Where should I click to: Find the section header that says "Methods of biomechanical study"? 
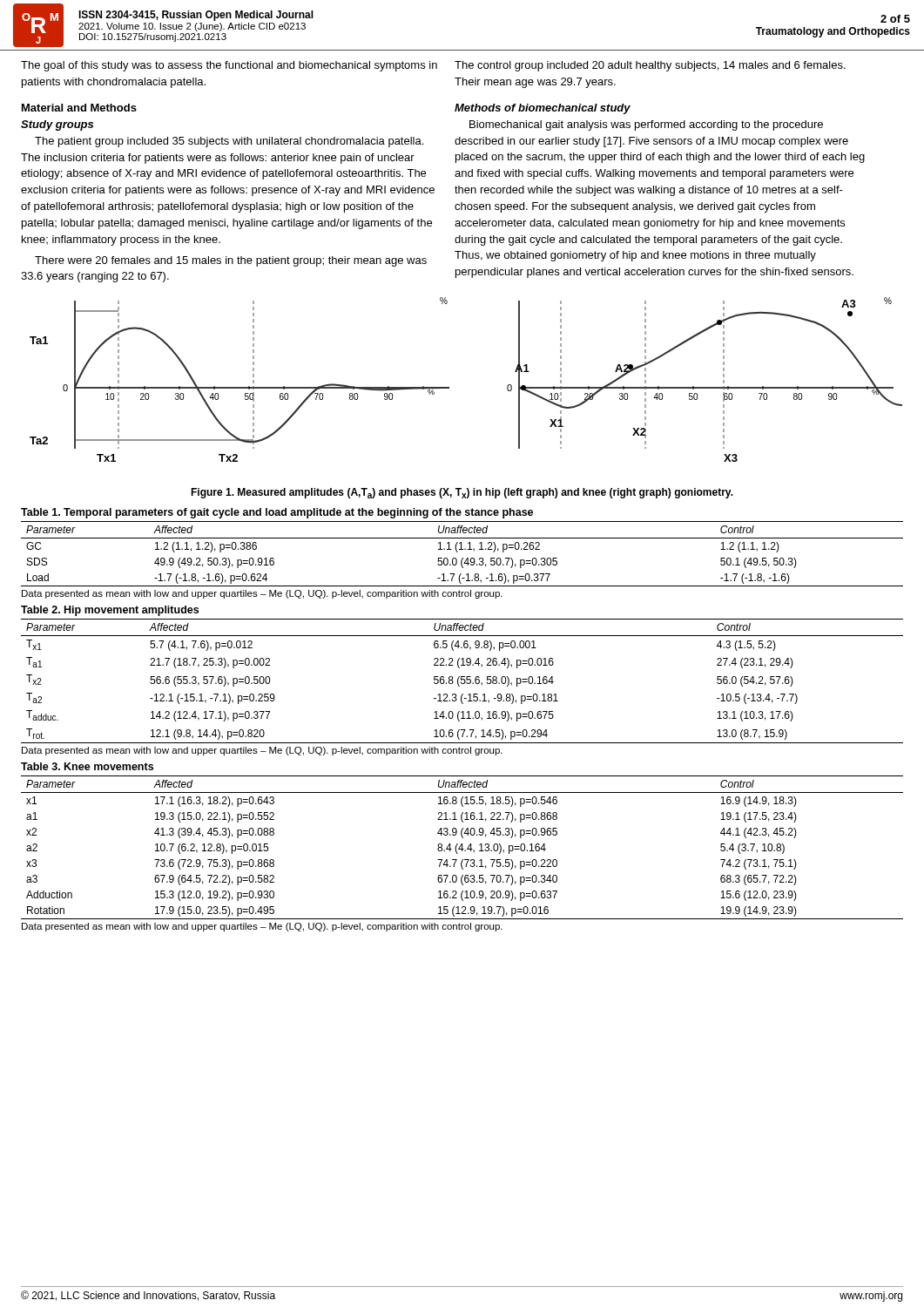pos(542,107)
